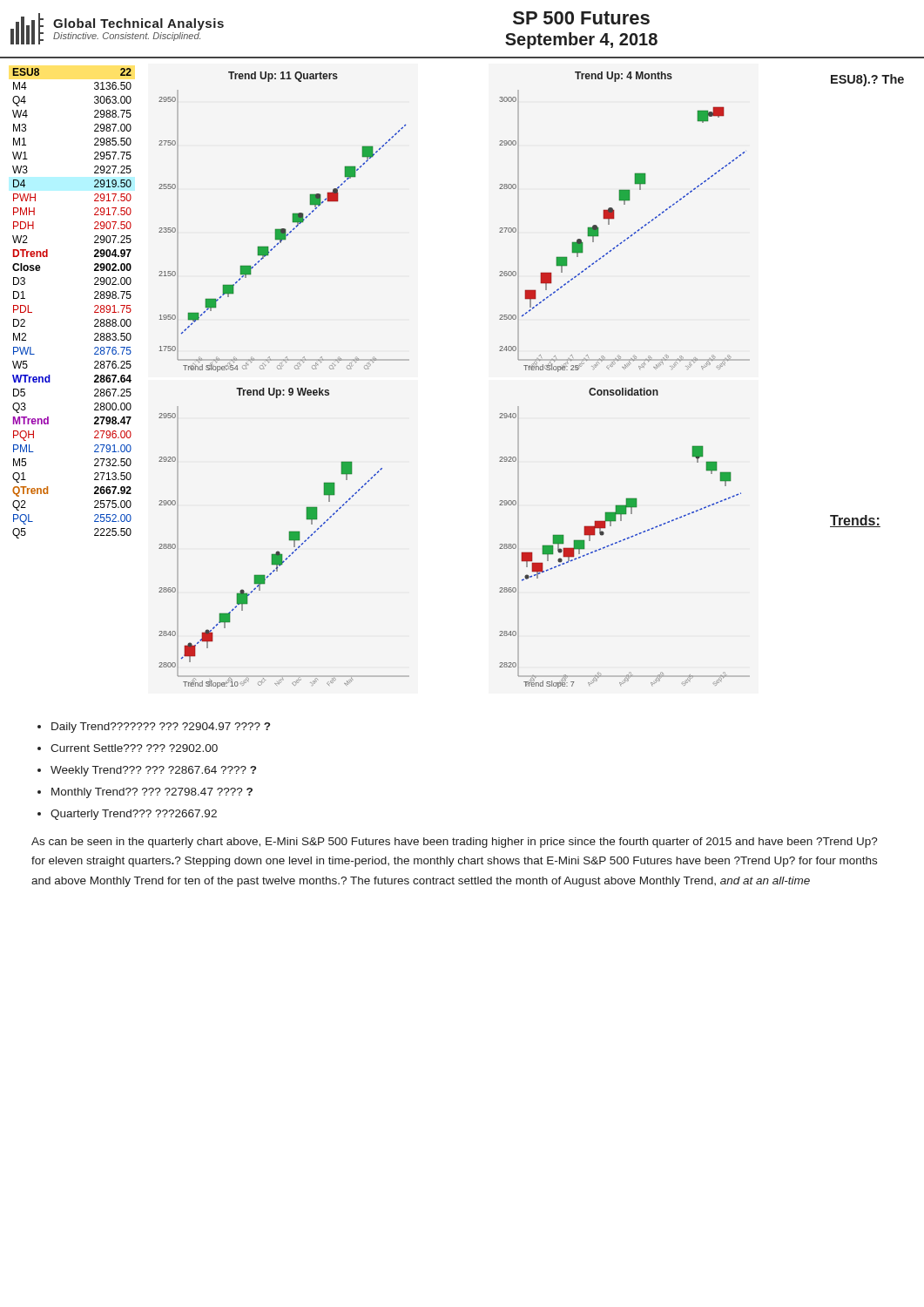Screen dimensions: 1307x924
Task: Find "ESU8).? The" on this page
Action: pos(867,80)
